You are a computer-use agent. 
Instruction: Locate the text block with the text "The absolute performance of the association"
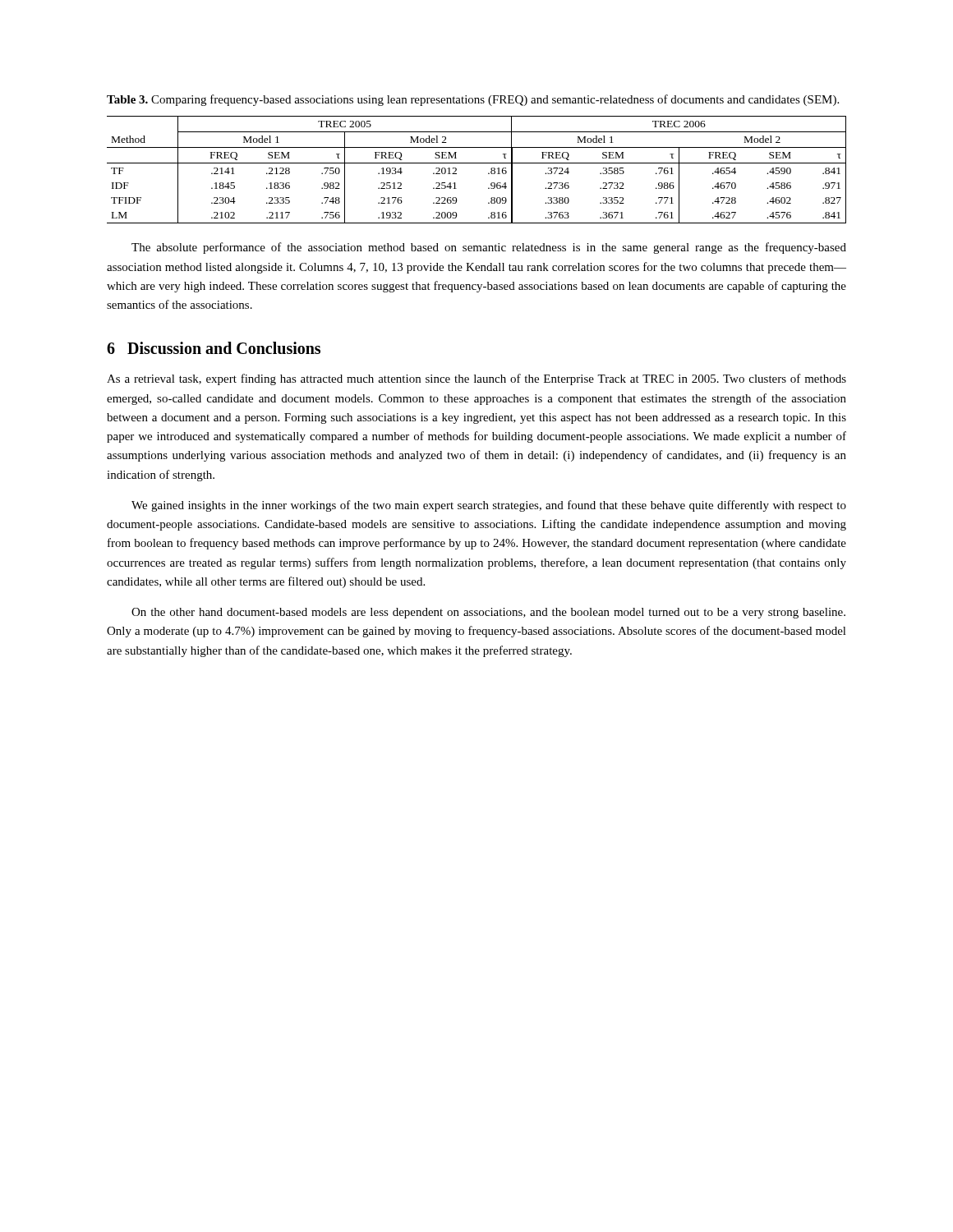(x=476, y=277)
